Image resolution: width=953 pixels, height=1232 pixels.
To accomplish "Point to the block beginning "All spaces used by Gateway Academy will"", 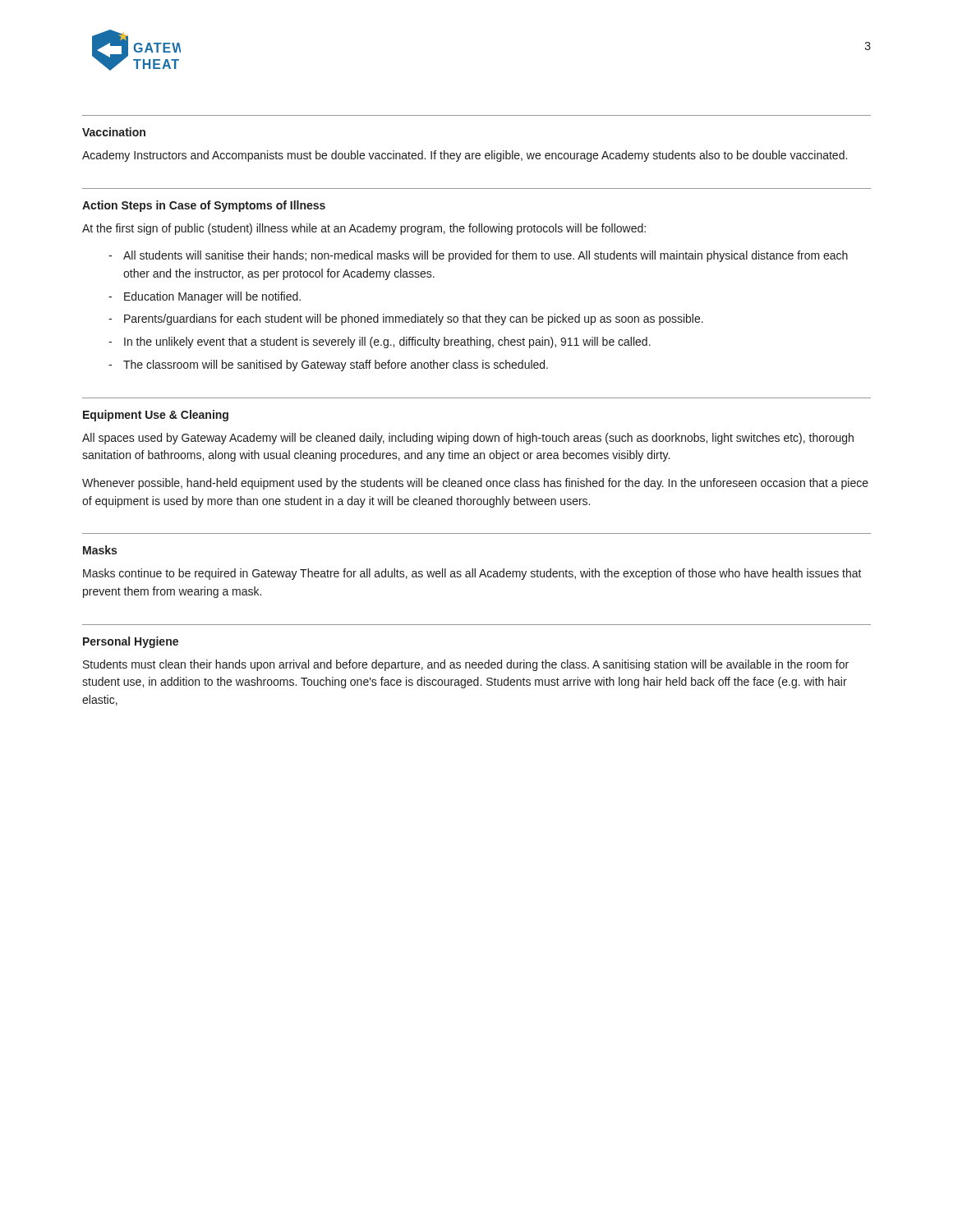I will [468, 446].
